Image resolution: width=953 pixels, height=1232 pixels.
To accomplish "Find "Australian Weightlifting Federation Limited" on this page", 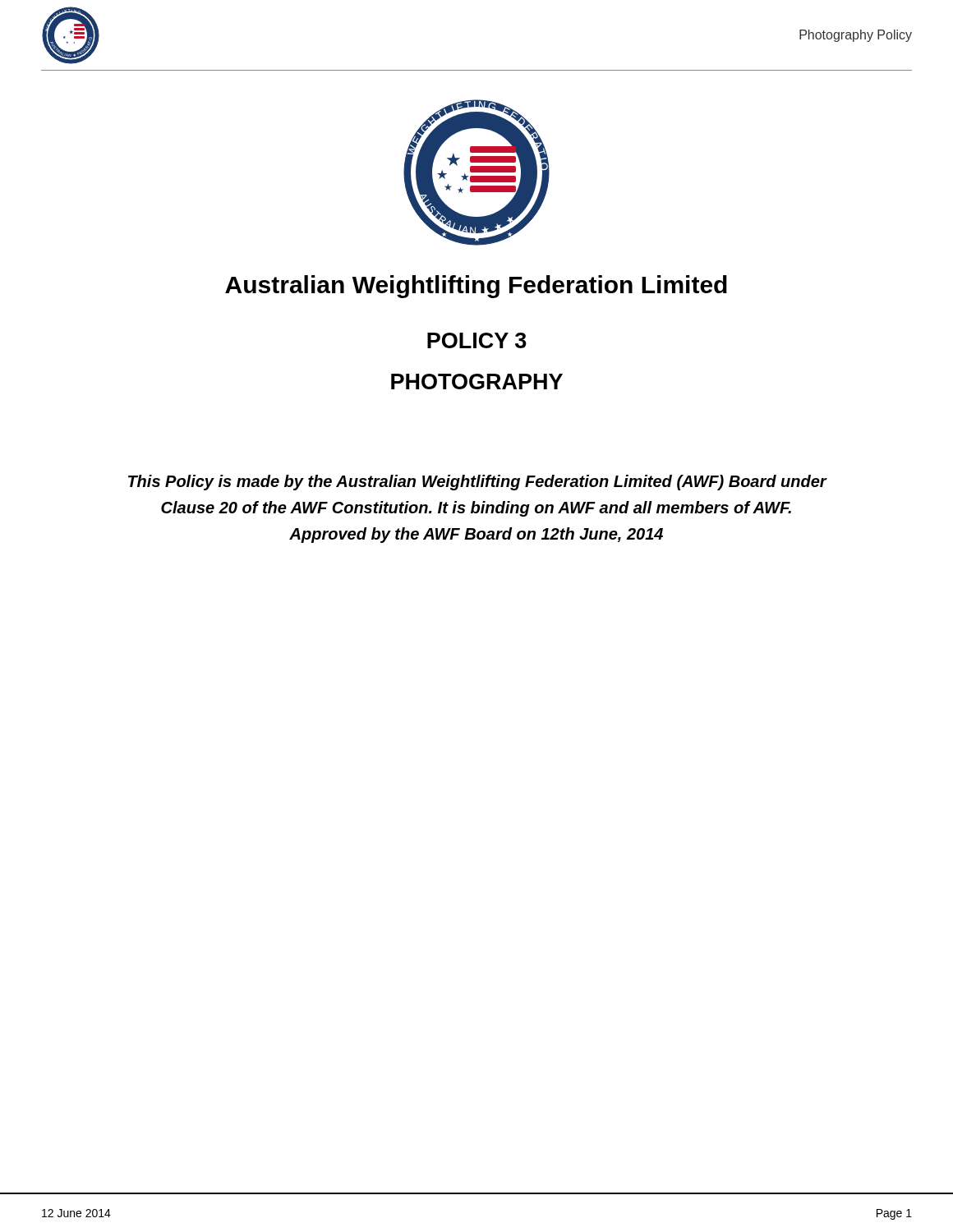I will click(x=476, y=285).
